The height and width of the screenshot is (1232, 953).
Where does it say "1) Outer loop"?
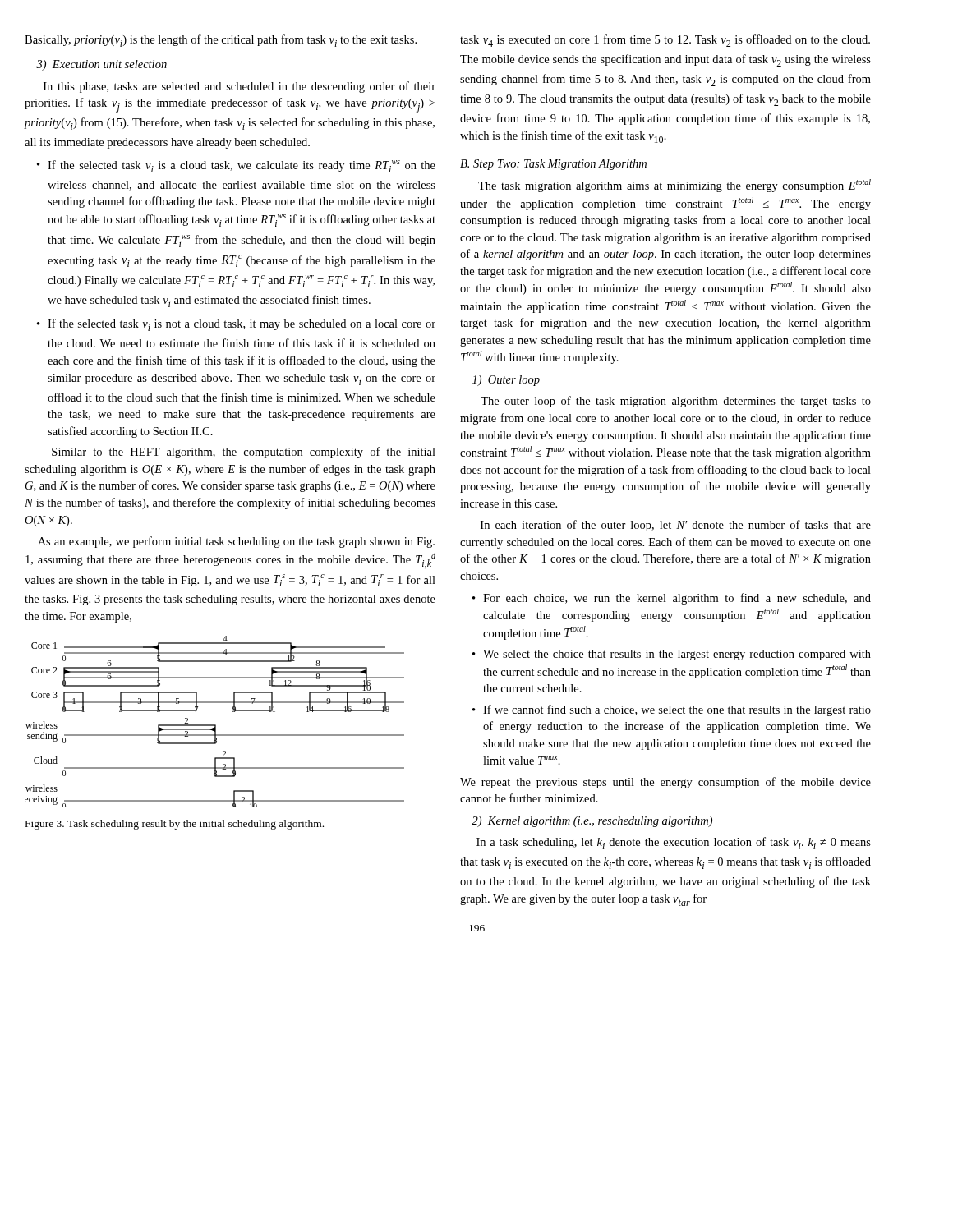(x=506, y=381)
